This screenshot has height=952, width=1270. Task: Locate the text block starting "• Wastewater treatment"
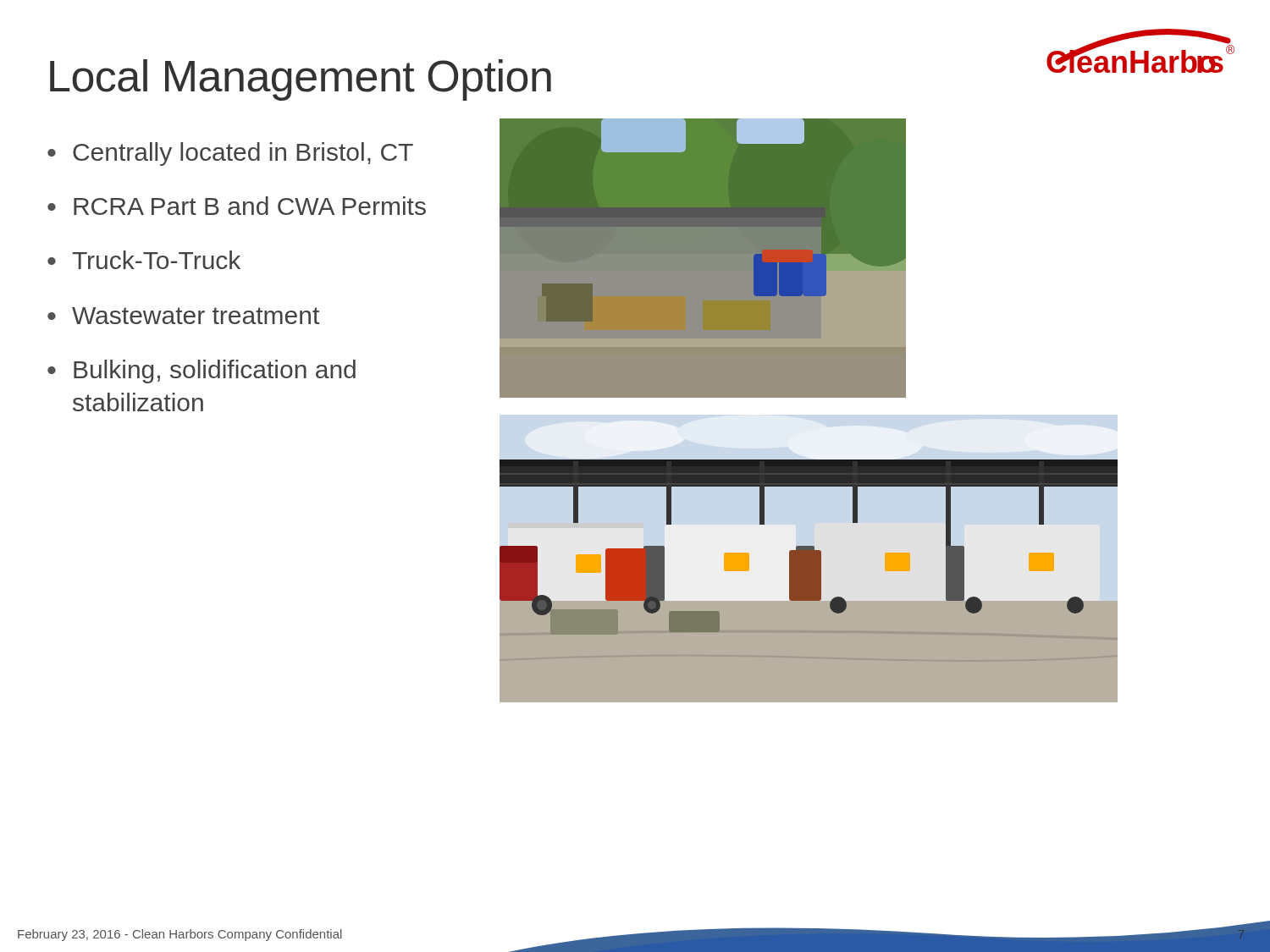[183, 316]
